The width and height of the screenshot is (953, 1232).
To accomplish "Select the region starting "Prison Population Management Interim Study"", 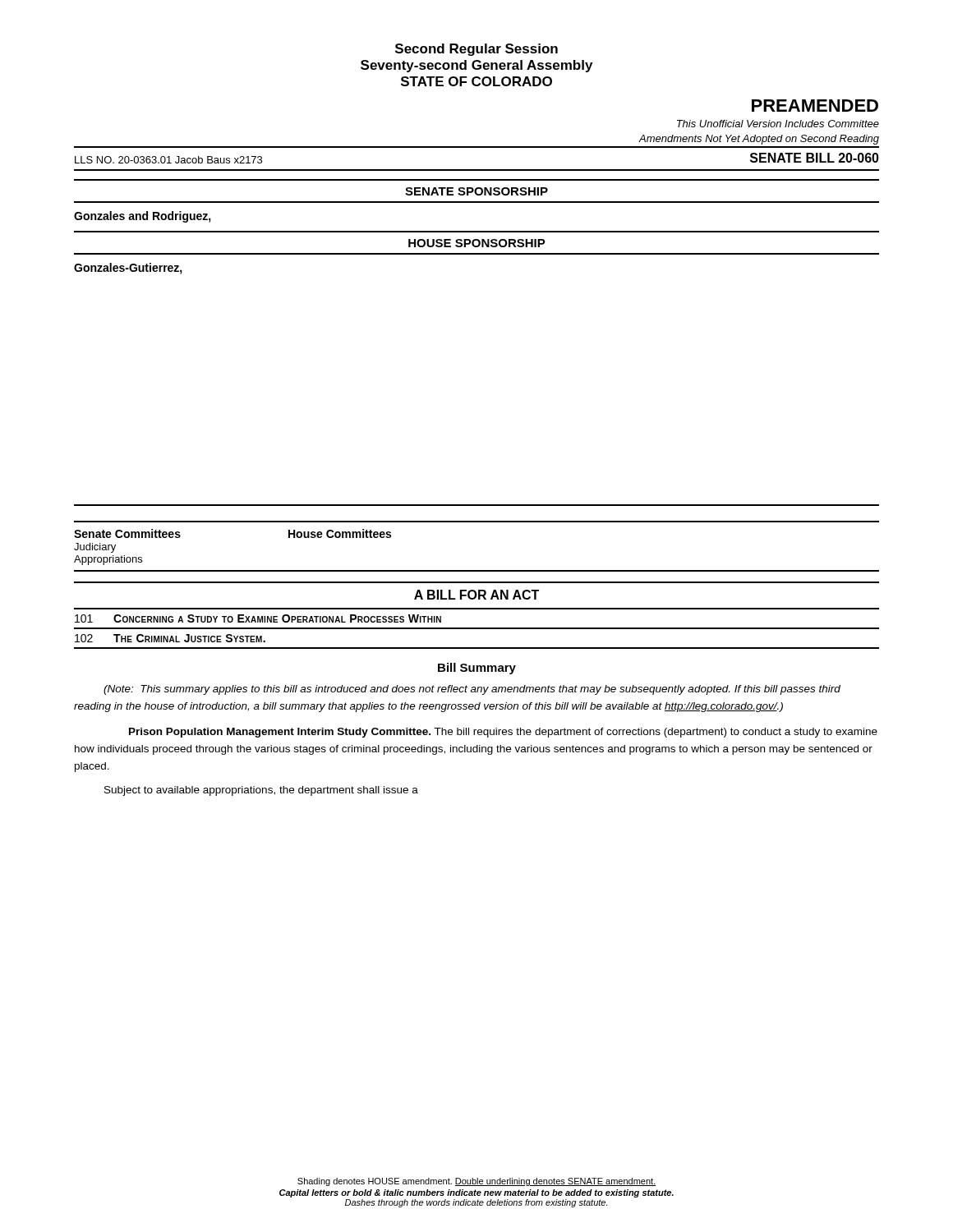I will pos(476,749).
